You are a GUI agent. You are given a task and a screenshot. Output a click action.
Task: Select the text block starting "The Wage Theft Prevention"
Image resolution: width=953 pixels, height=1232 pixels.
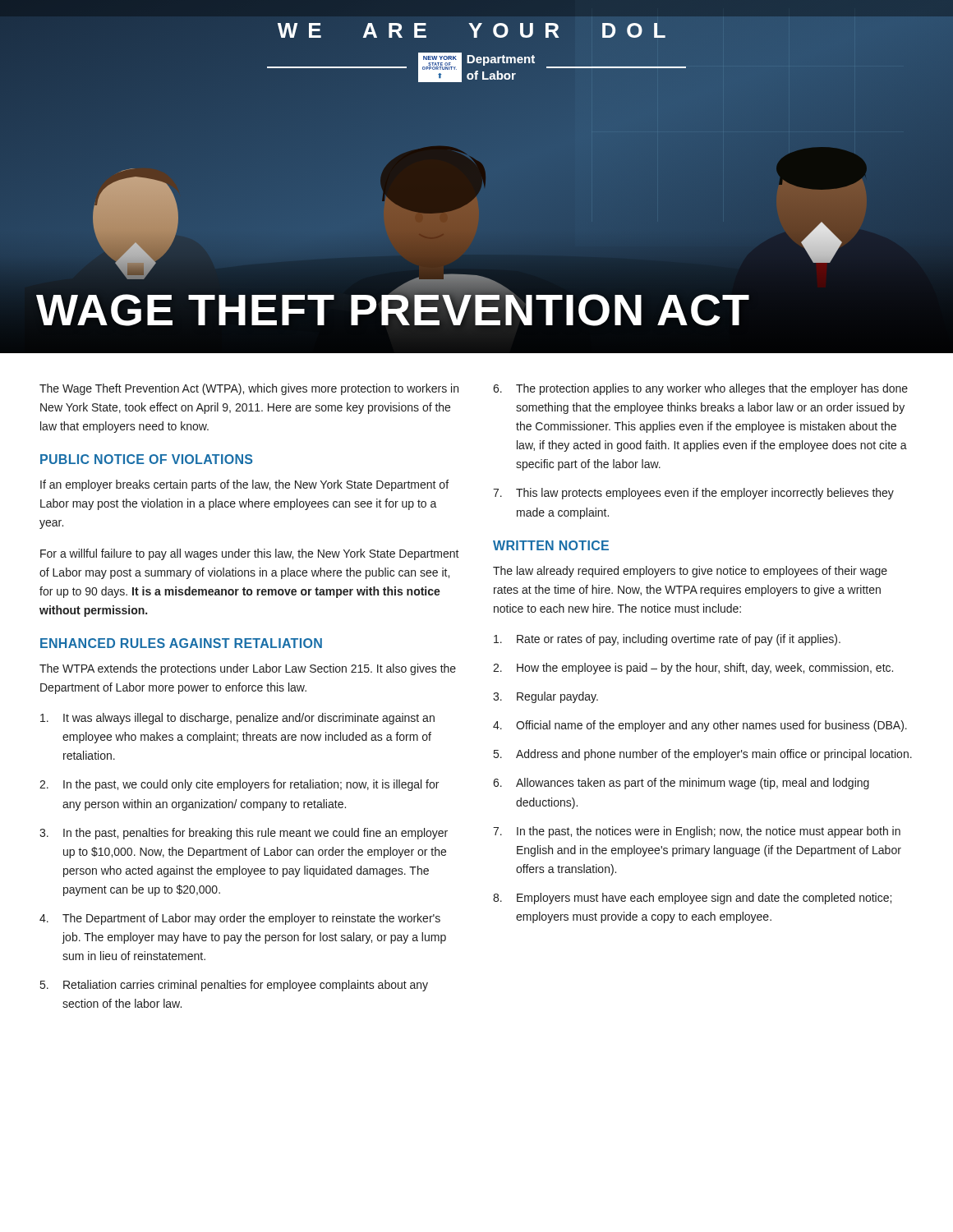point(249,407)
